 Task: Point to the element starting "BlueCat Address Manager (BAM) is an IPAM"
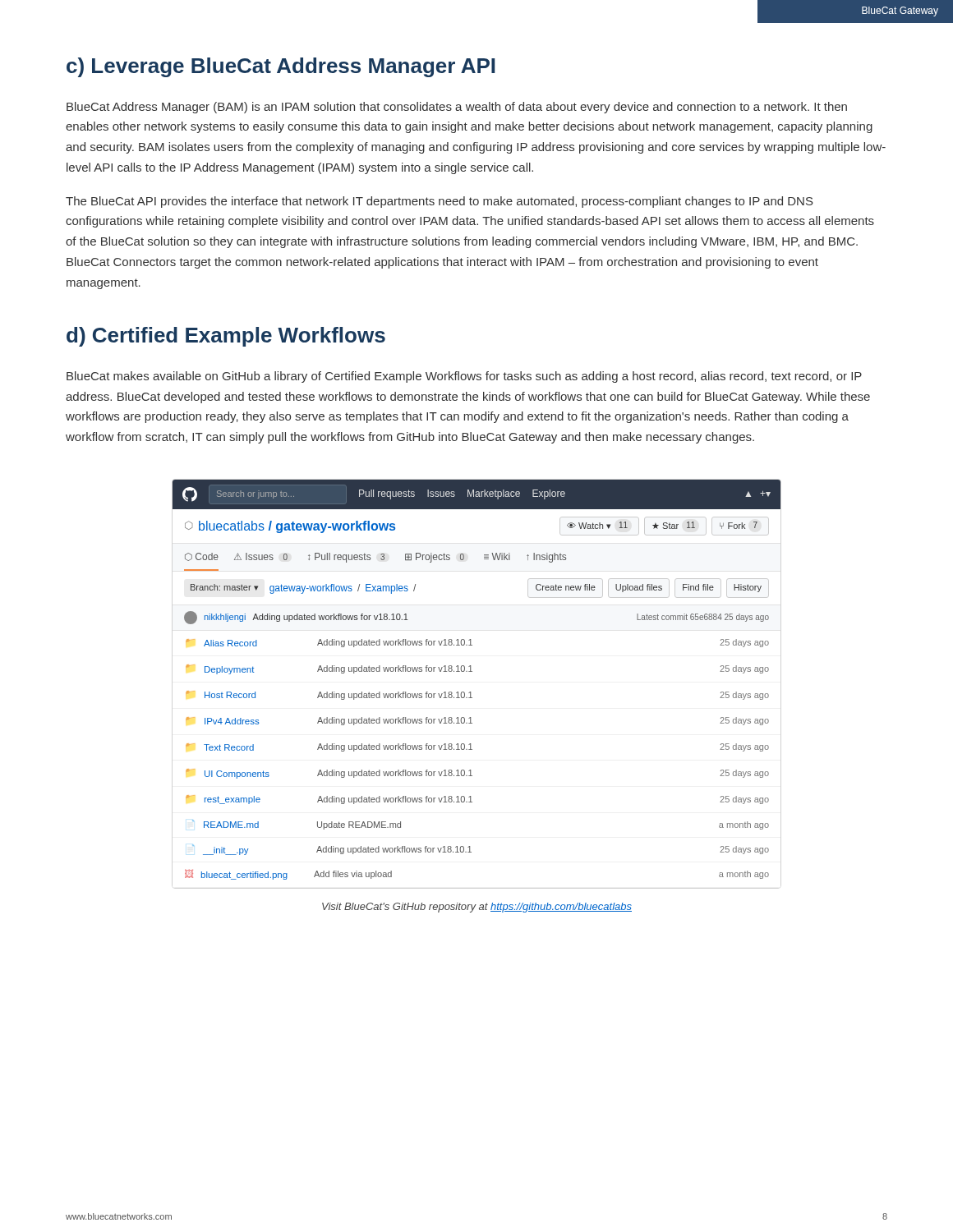pyautogui.click(x=476, y=137)
